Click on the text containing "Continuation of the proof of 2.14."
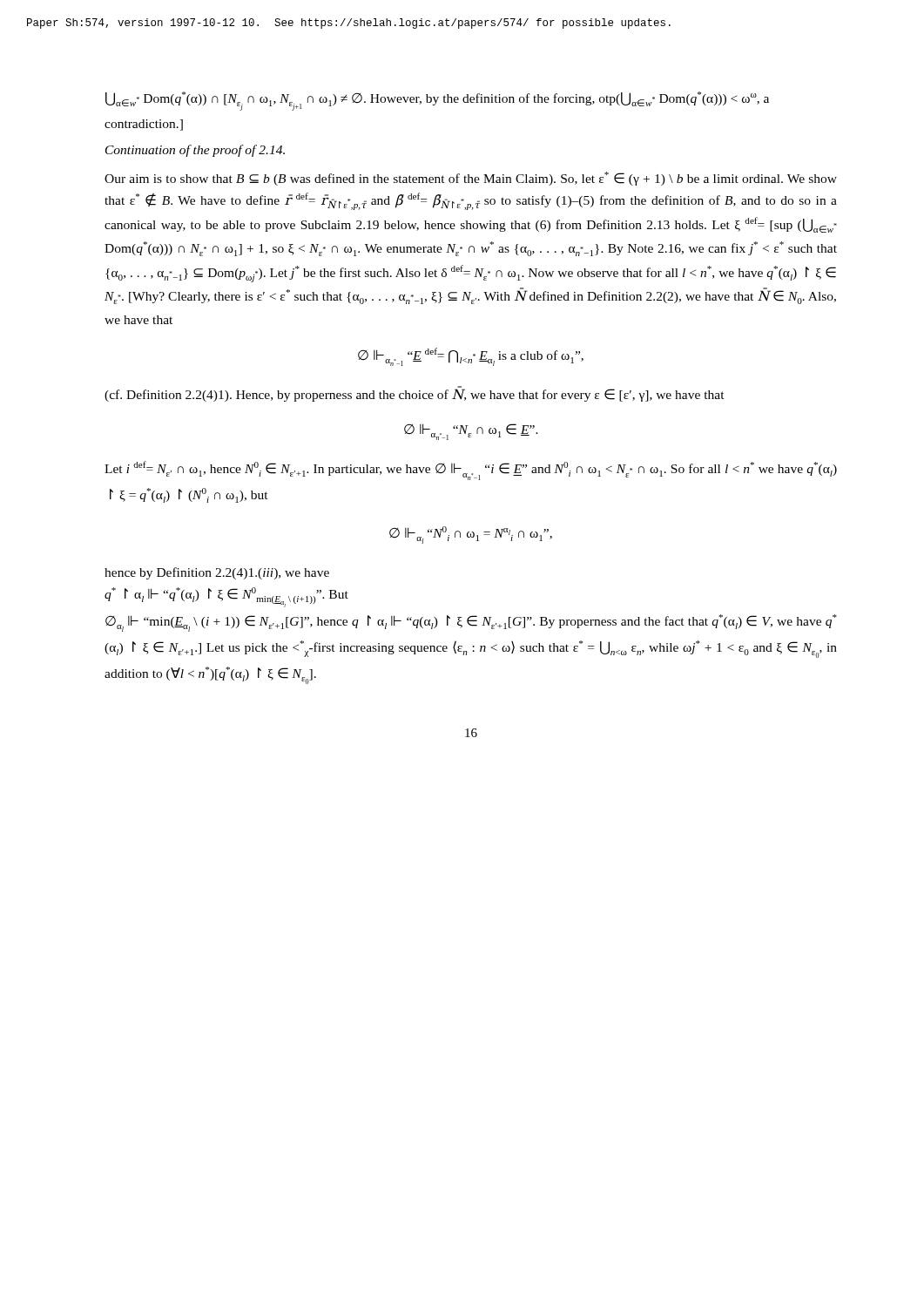 click(195, 149)
